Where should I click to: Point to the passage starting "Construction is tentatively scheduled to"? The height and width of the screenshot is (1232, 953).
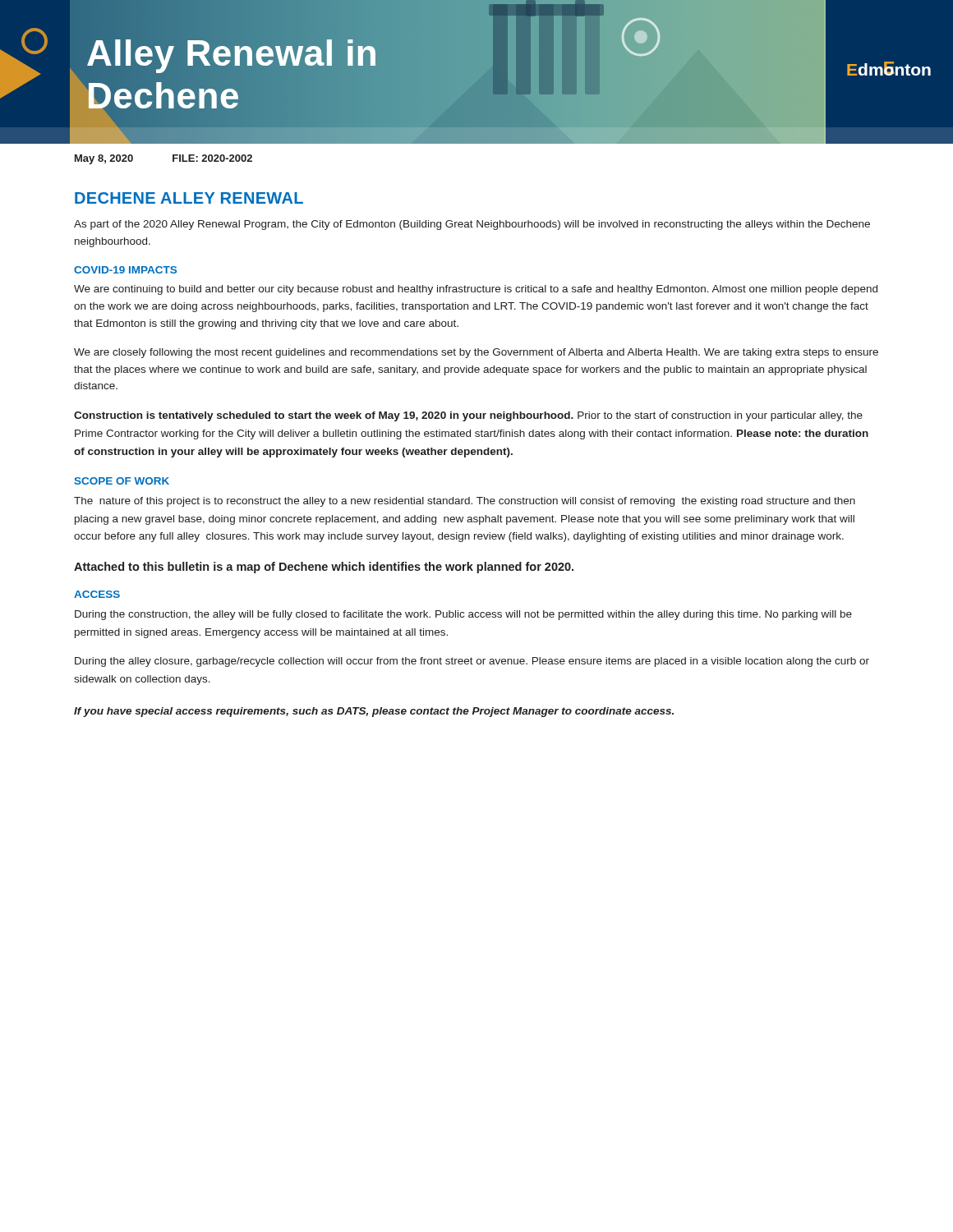(x=471, y=433)
